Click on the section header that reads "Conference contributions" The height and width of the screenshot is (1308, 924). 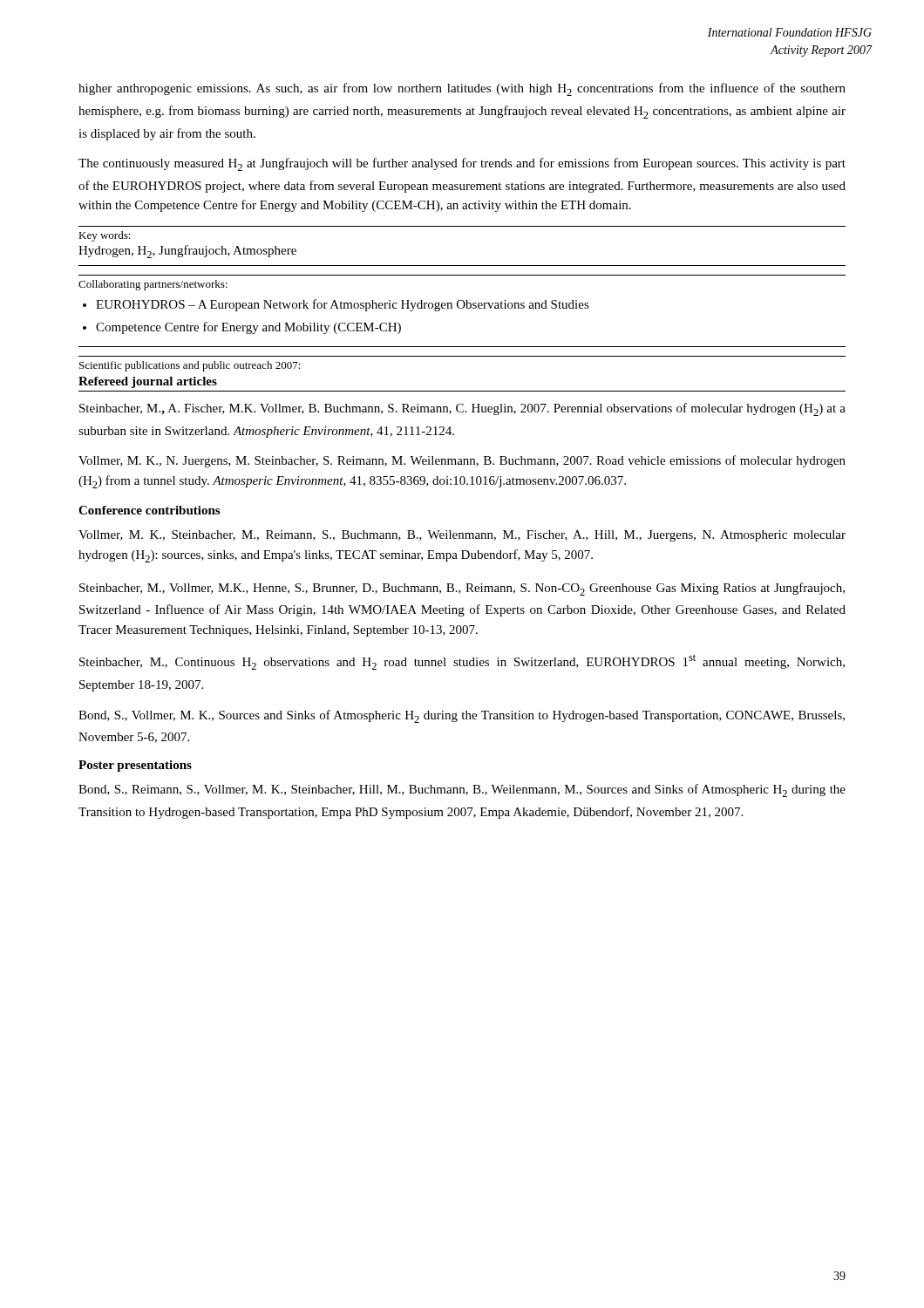pyautogui.click(x=149, y=510)
